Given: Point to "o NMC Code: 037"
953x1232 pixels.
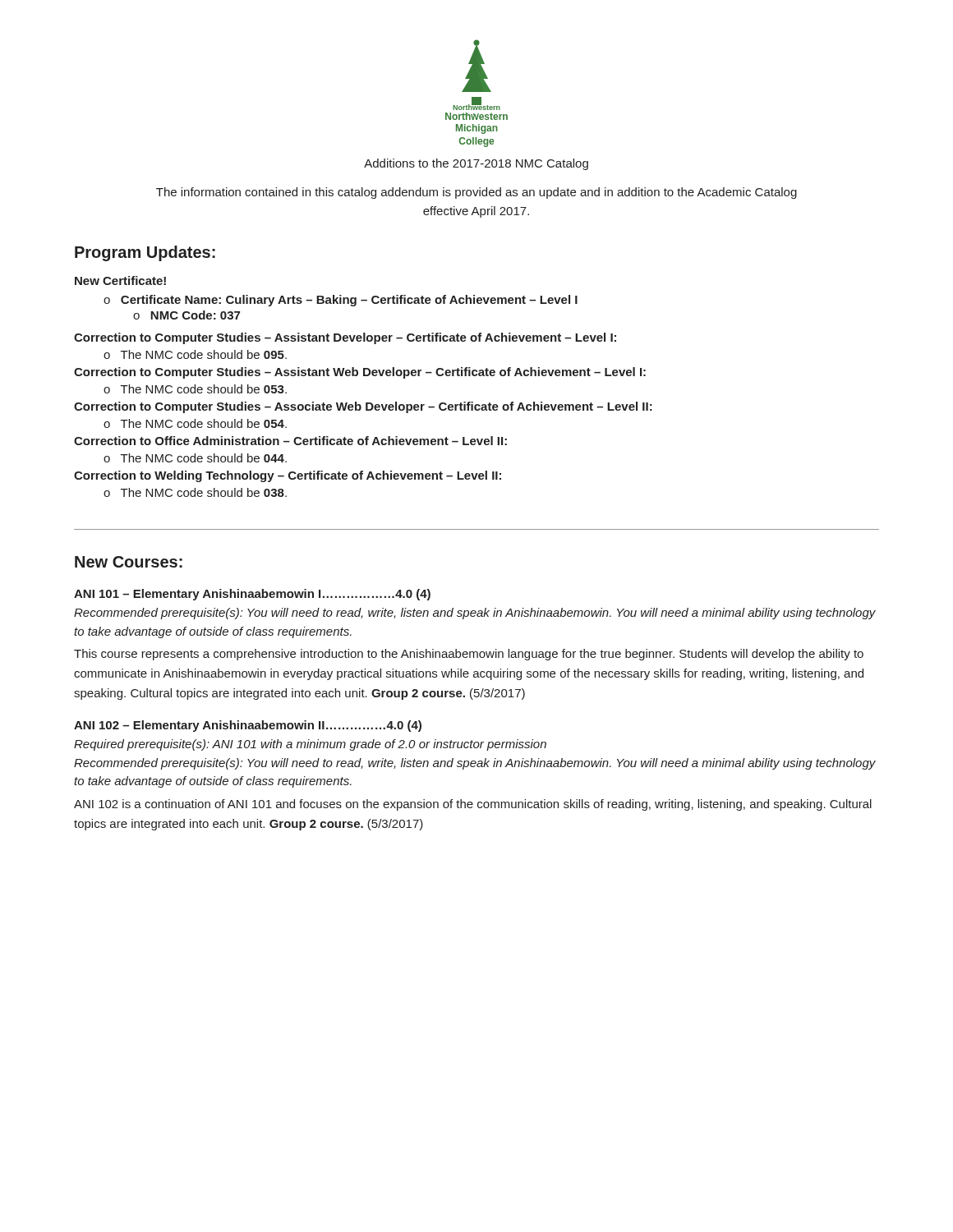Looking at the screenshot, I should (187, 315).
